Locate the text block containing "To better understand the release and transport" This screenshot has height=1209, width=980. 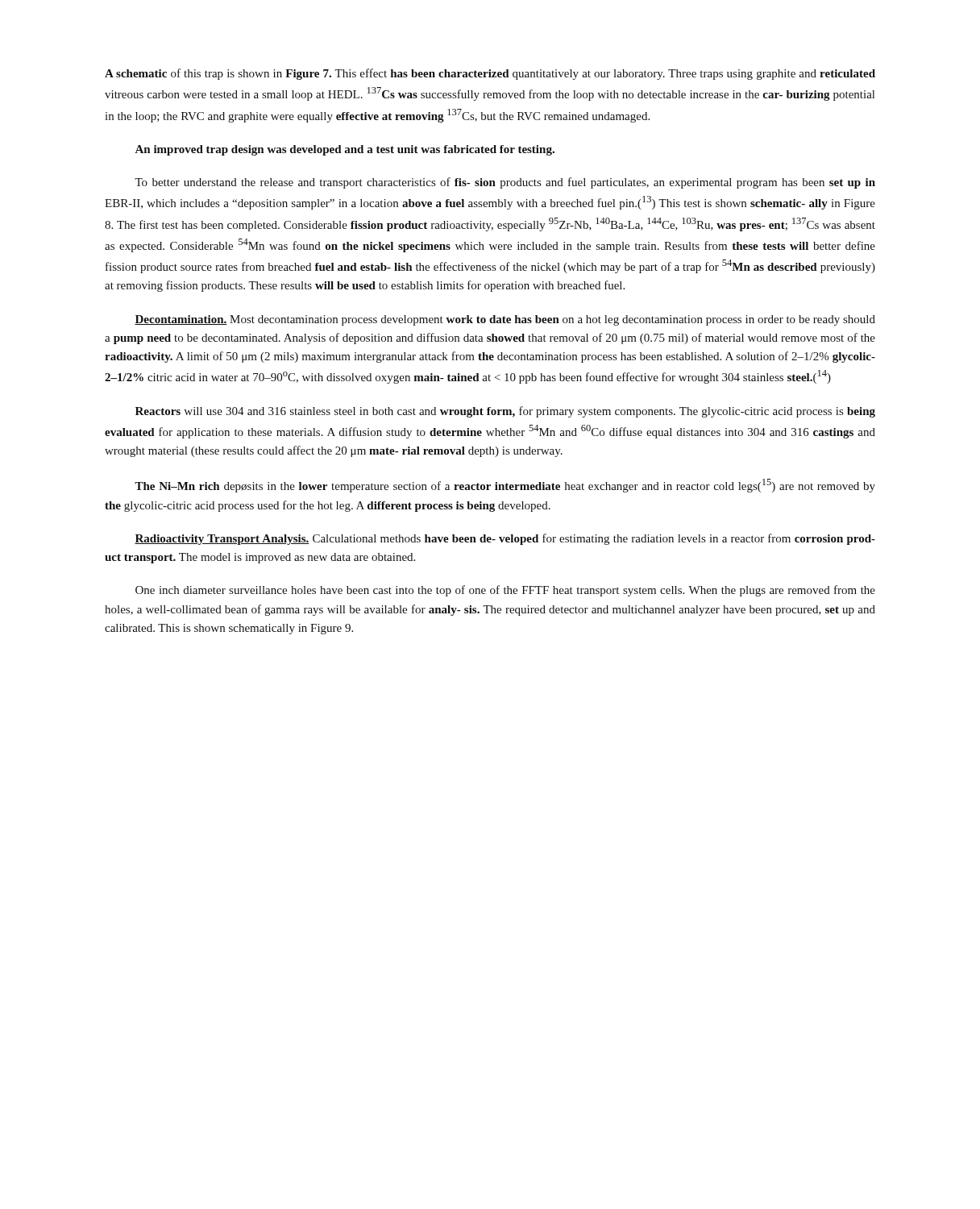[x=490, y=234]
